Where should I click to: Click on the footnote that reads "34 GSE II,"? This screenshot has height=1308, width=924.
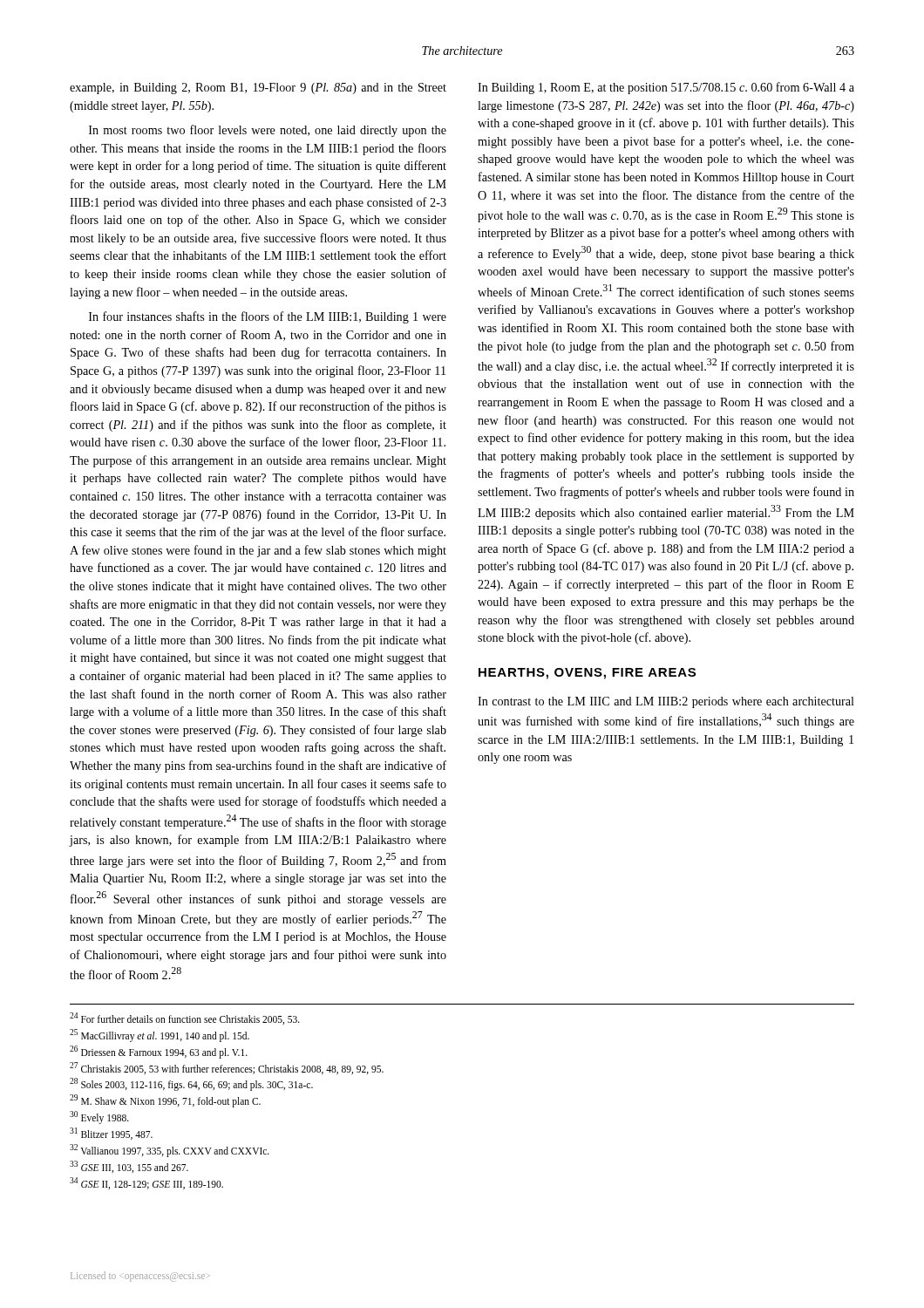(x=146, y=1183)
